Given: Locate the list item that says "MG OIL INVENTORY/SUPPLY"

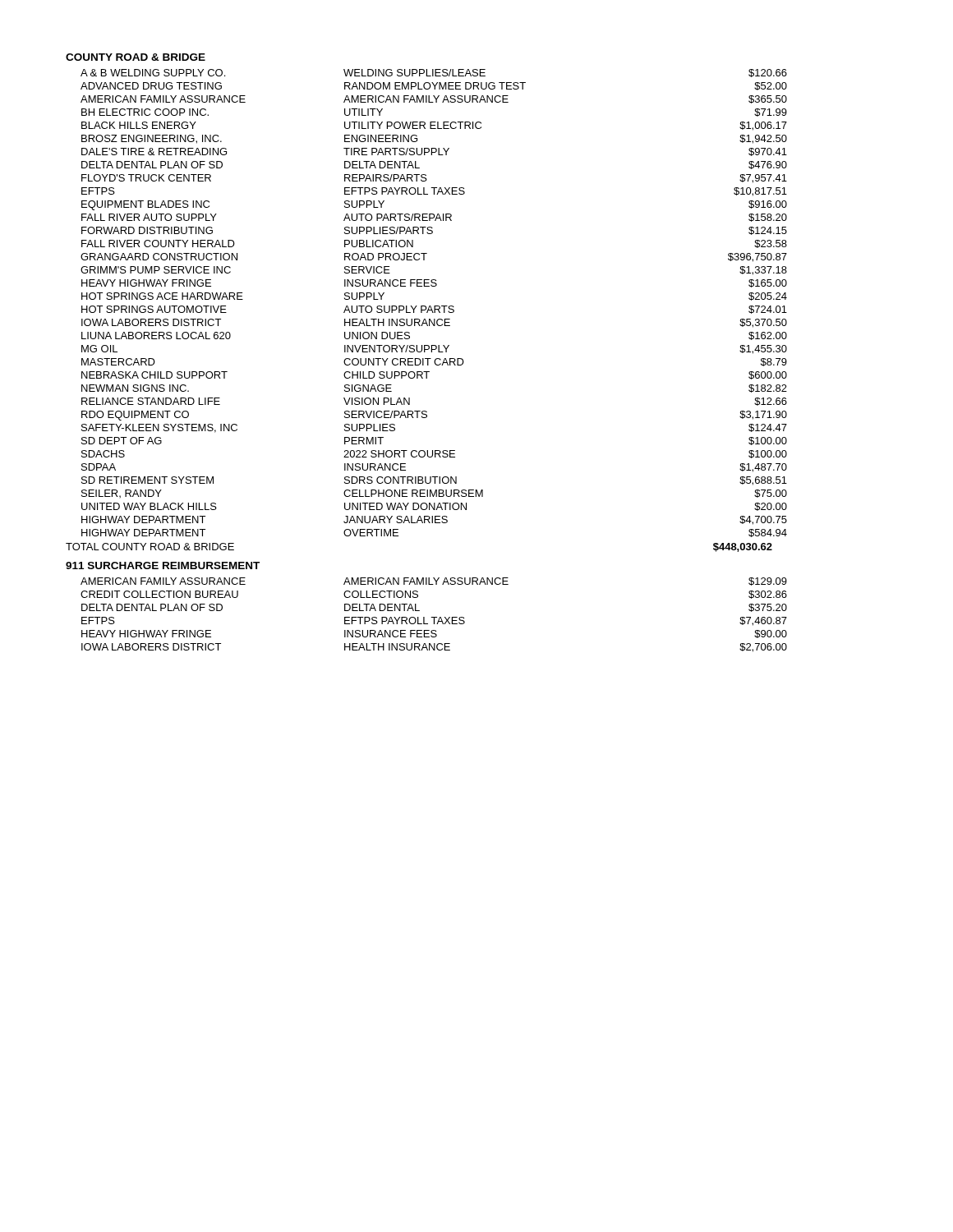Looking at the screenshot, I should point(426,349).
